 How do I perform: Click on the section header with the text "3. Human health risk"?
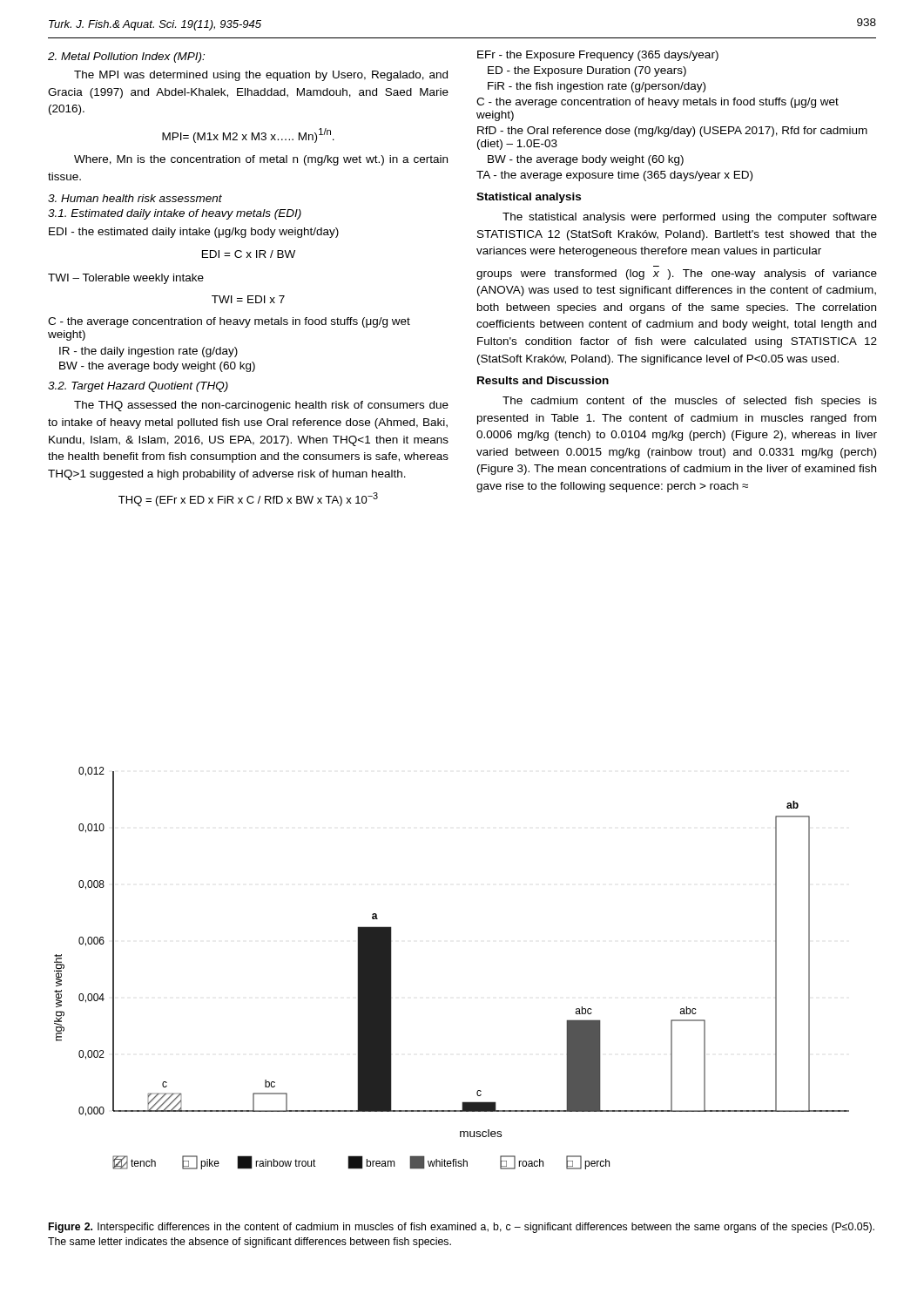pos(135,199)
